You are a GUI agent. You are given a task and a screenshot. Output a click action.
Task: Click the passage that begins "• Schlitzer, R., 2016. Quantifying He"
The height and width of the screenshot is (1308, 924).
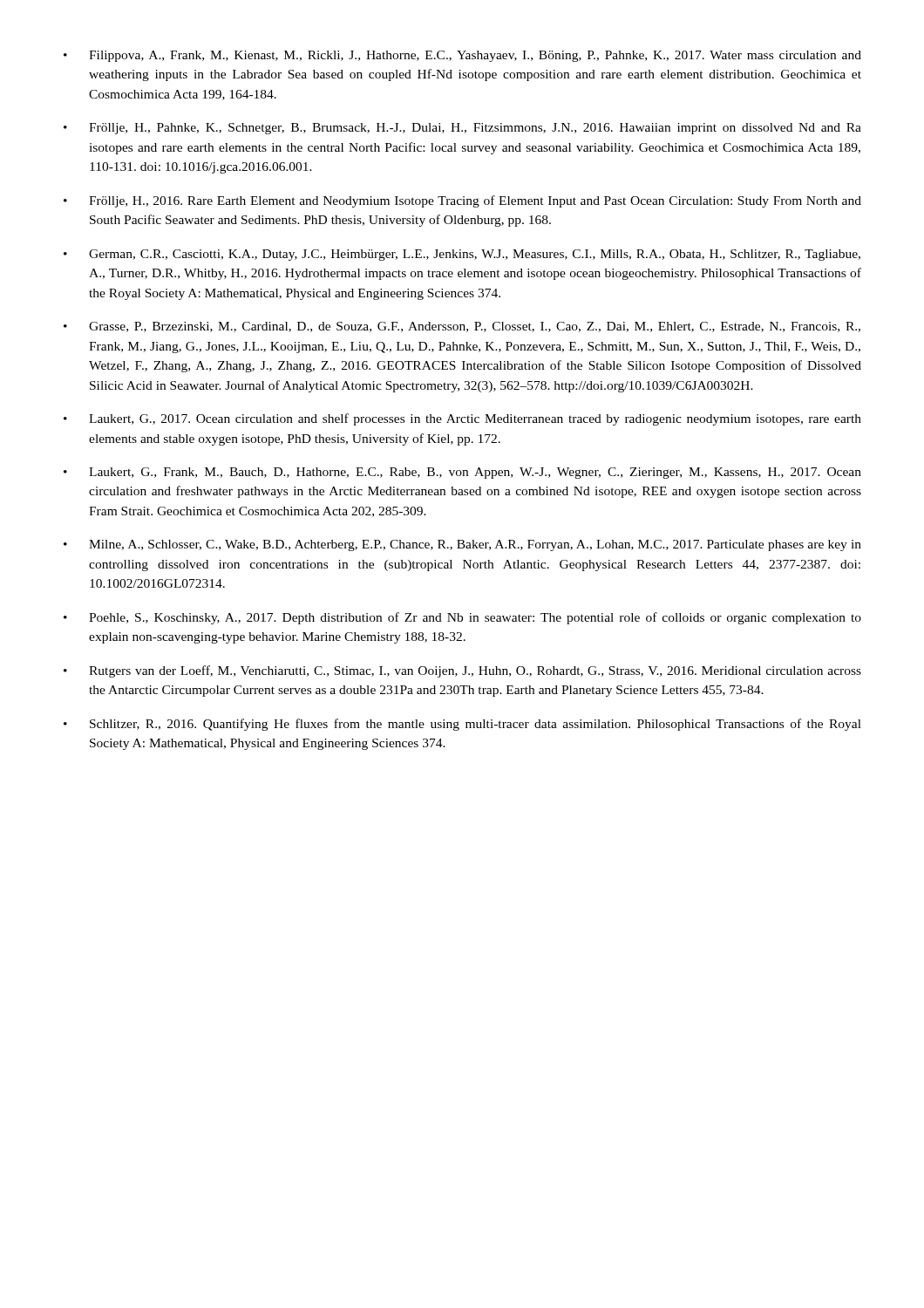point(462,733)
